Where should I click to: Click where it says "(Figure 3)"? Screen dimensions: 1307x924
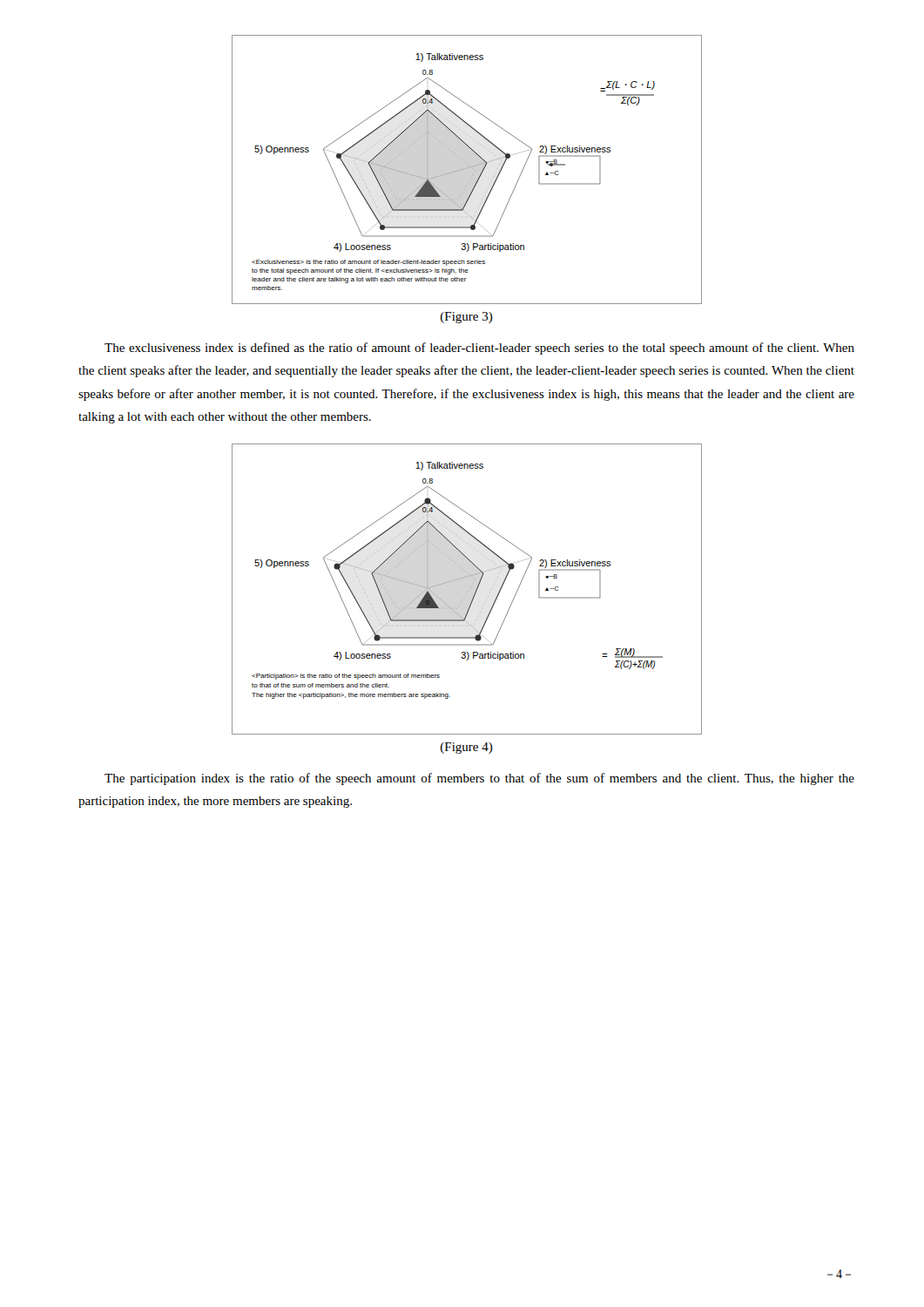coord(466,316)
